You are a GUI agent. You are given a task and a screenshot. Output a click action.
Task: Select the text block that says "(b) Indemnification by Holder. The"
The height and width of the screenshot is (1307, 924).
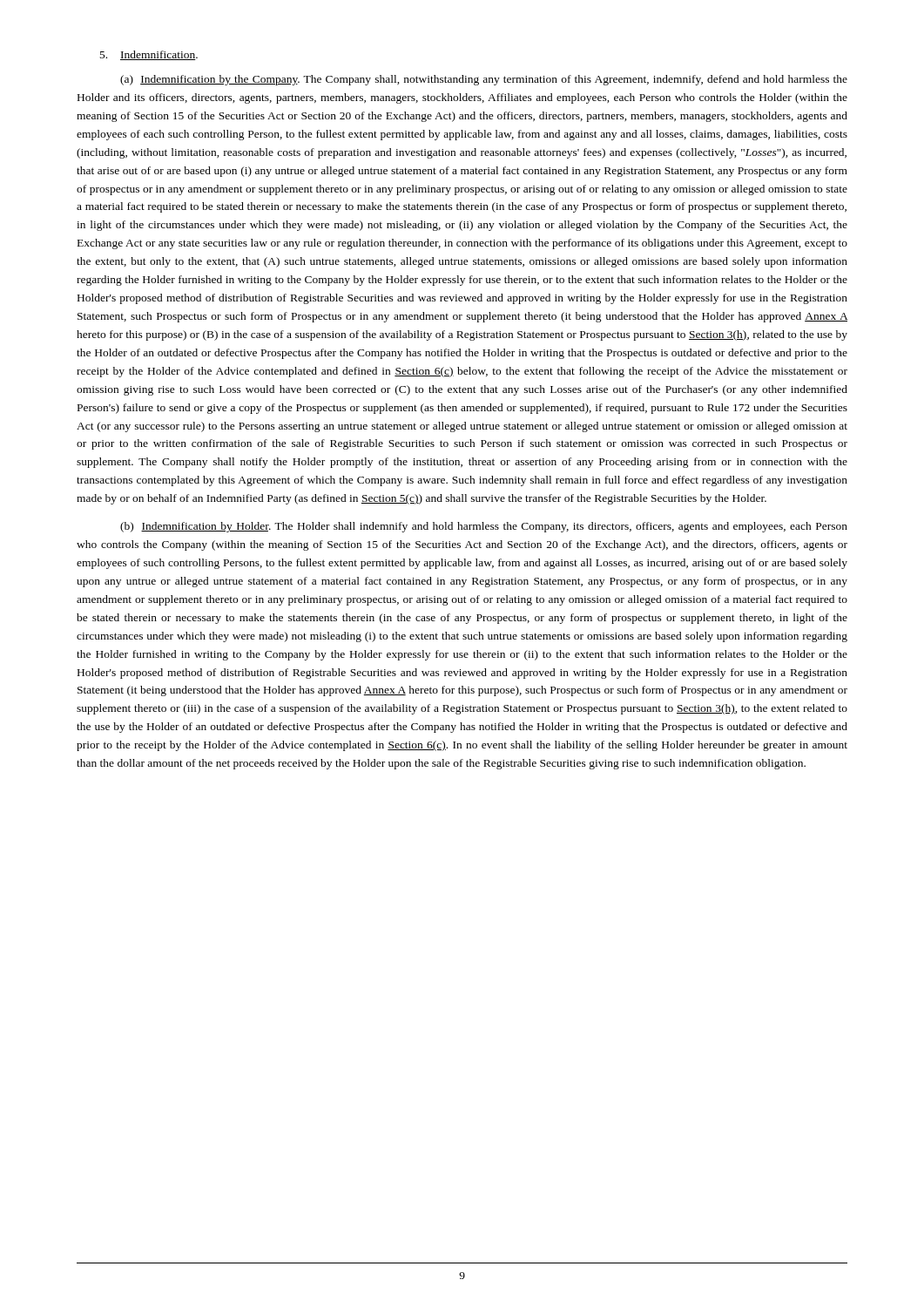pyautogui.click(x=462, y=645)
